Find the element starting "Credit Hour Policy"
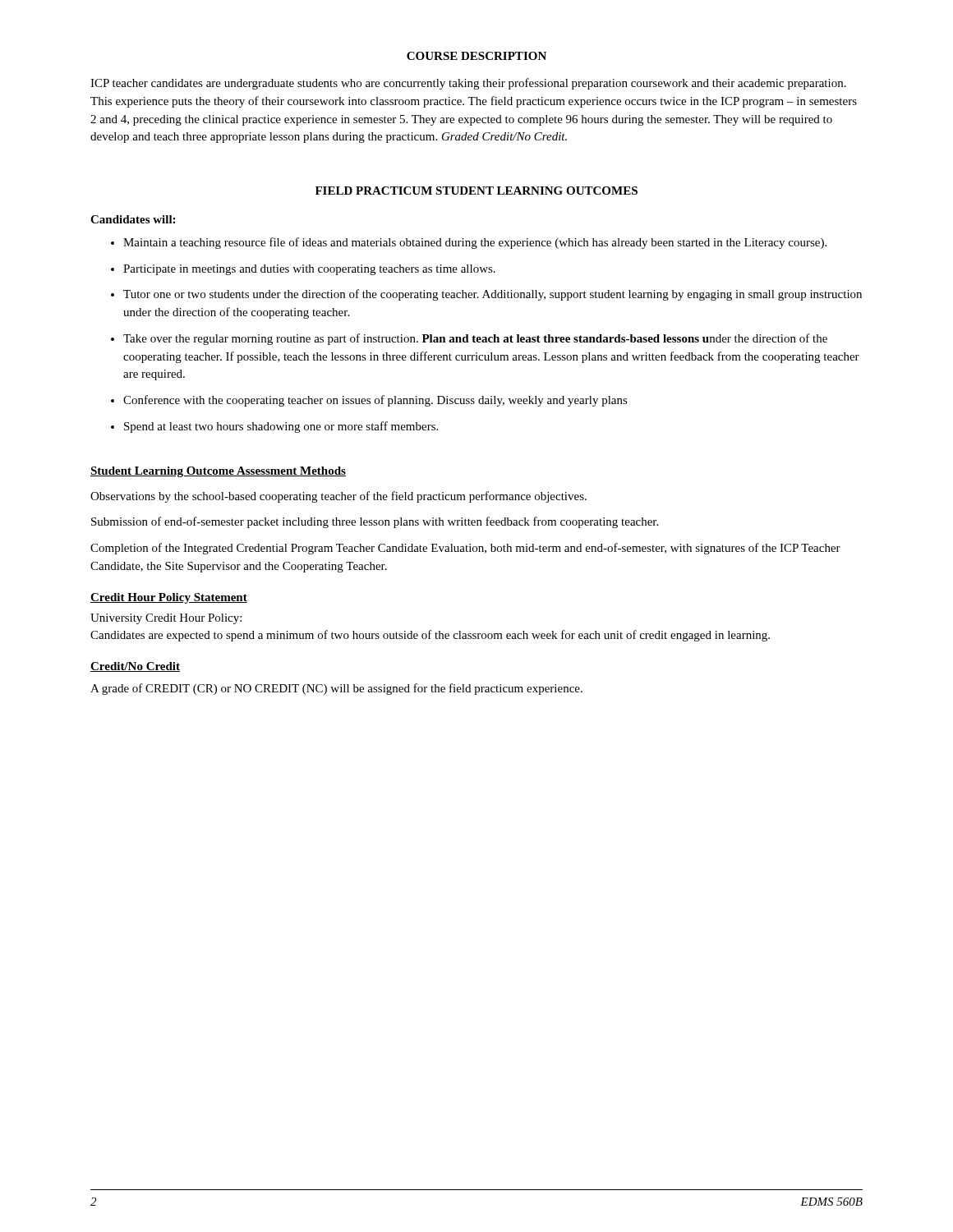The image size is (953, 1232). (169, 597)
